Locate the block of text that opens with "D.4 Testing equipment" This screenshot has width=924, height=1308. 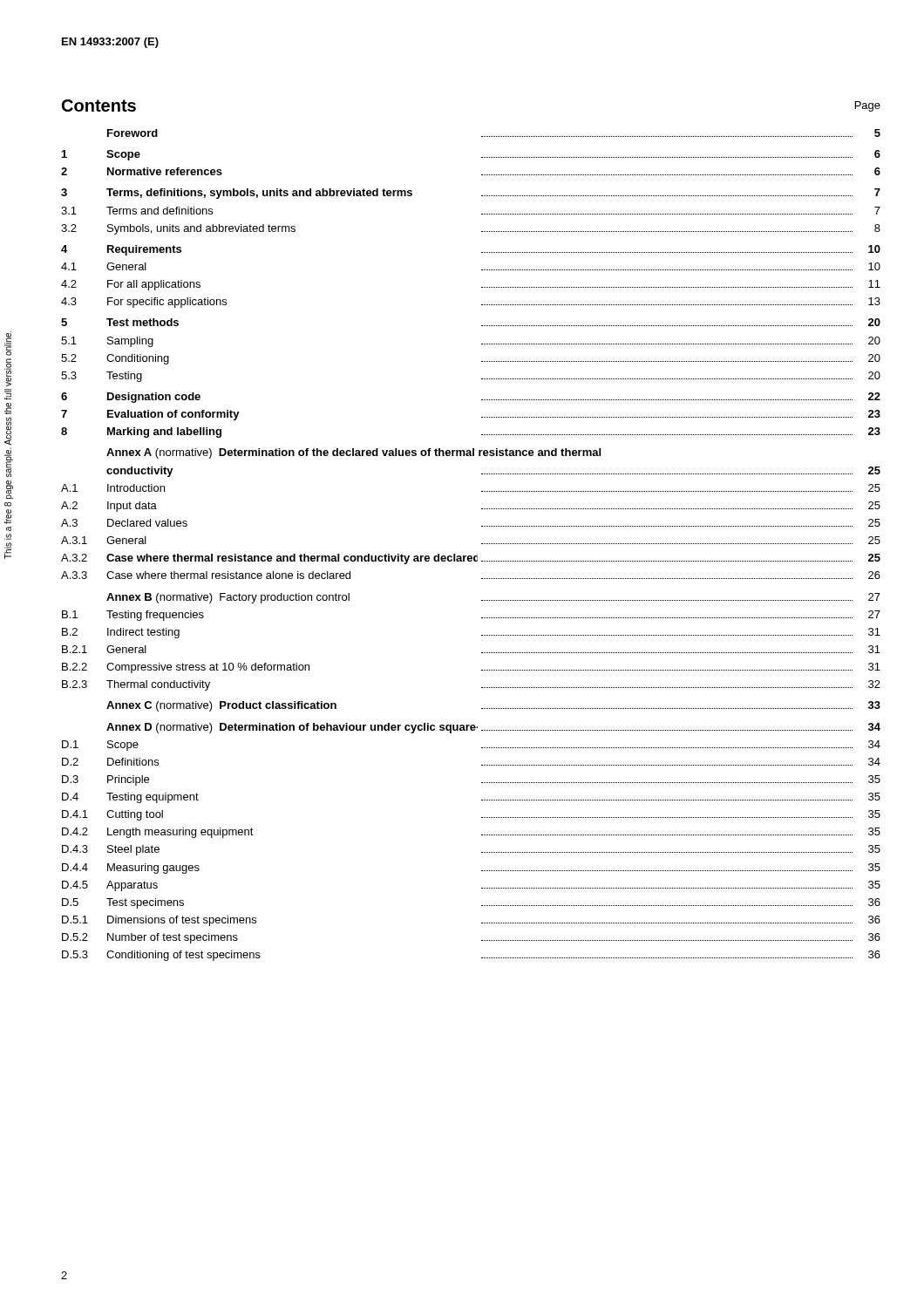(x=471, y=797)
